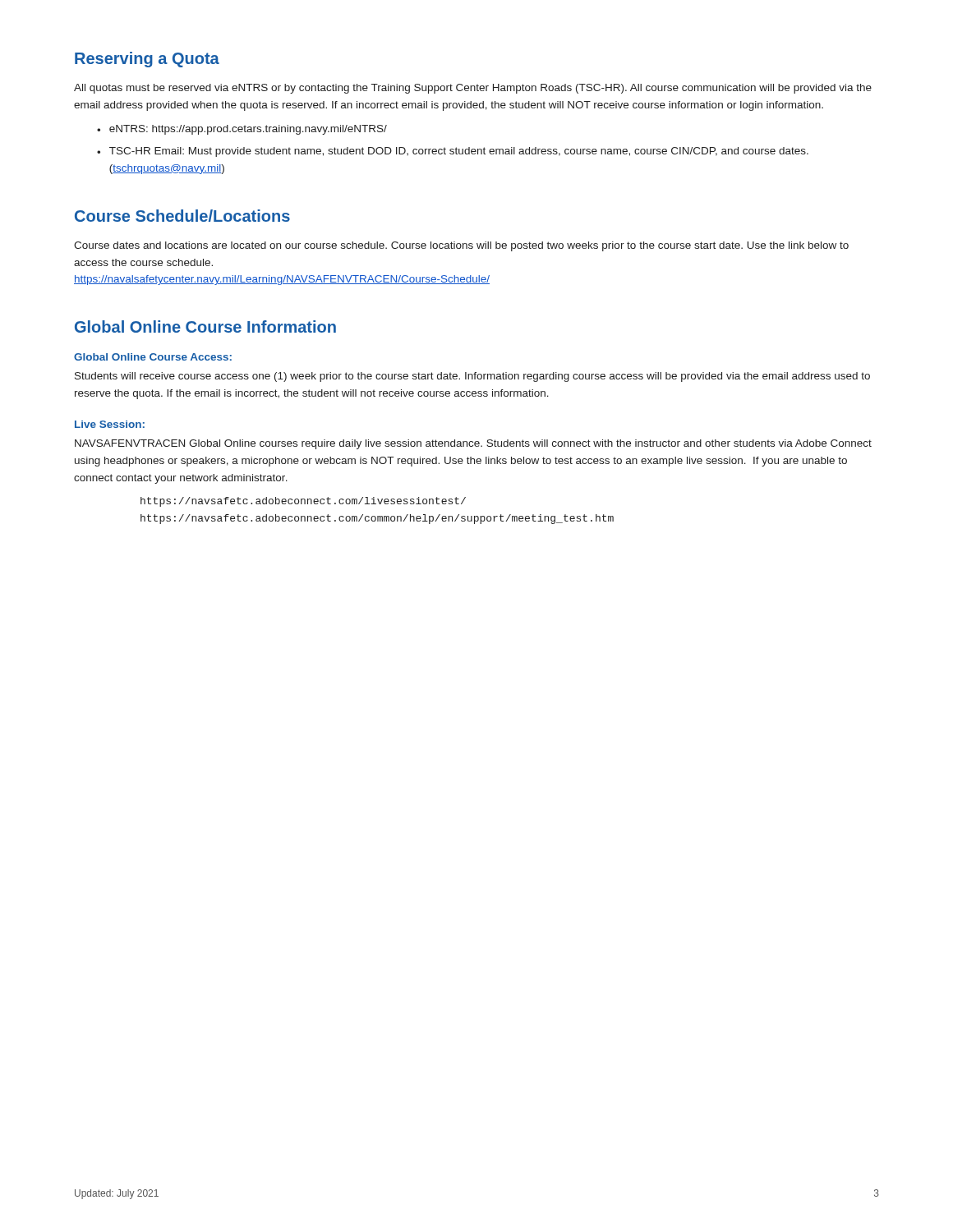Click where it says "https://navsafetc.adobeconnect.com/livesessiontest/ https://navsafetc.adobeconnect.com/common/help/en/support/meeting_test.htm"
The width and height of the screenshot is (953, 1232).
pyautogui.click(x=377, y=510)
